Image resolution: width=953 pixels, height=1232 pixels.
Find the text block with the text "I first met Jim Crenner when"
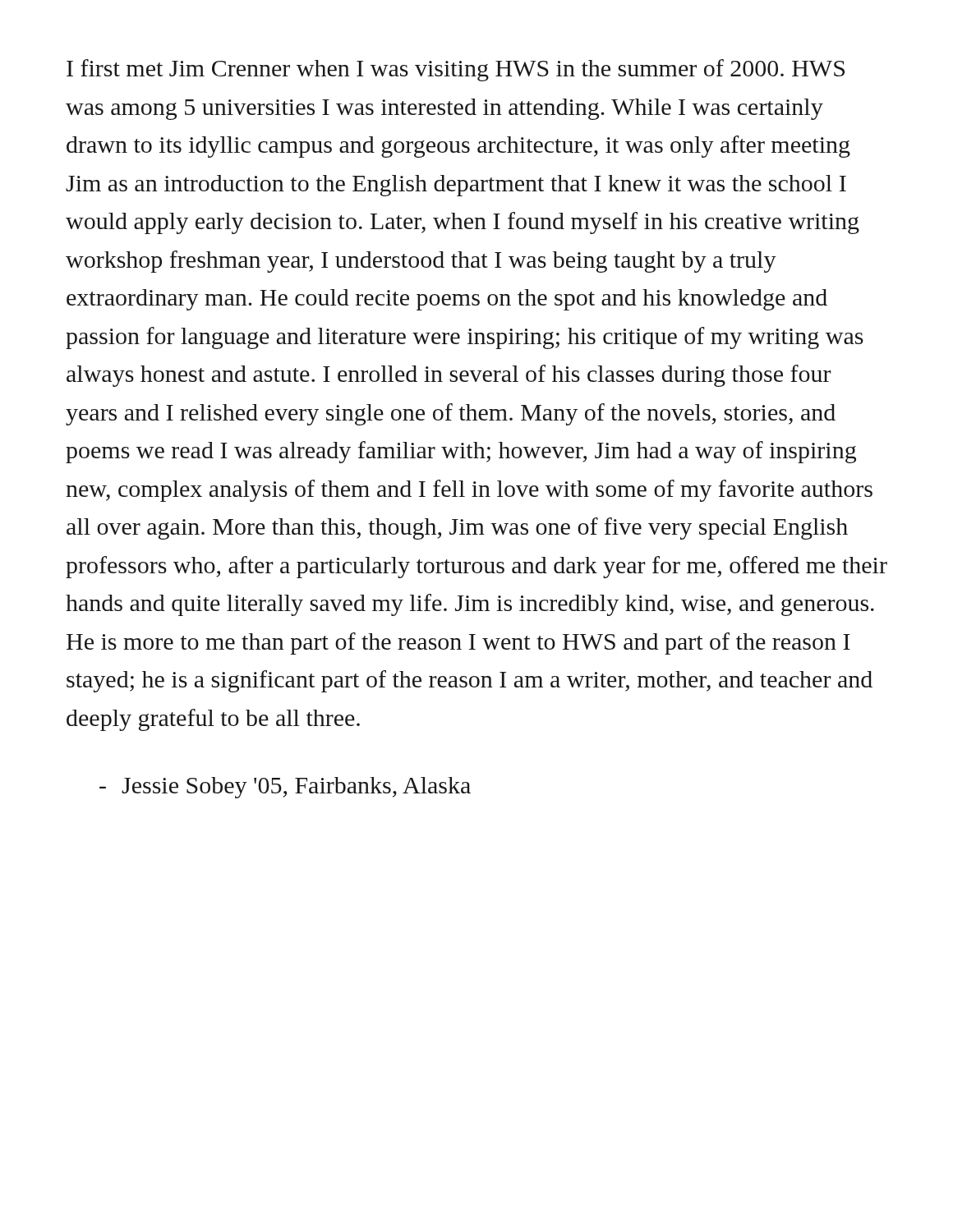coord(476,392)
